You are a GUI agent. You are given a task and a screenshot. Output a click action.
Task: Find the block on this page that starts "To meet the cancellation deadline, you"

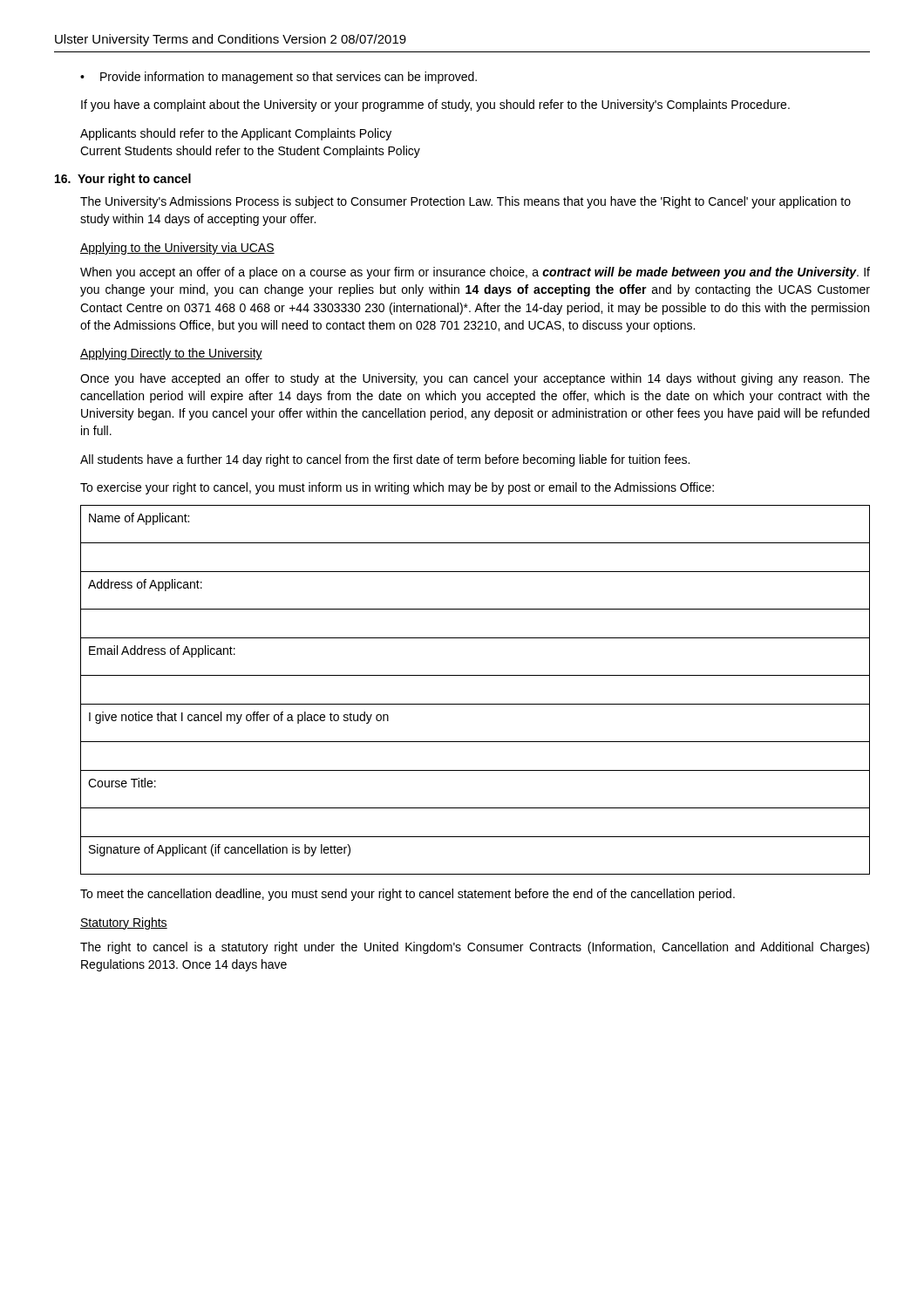[408, 894]
